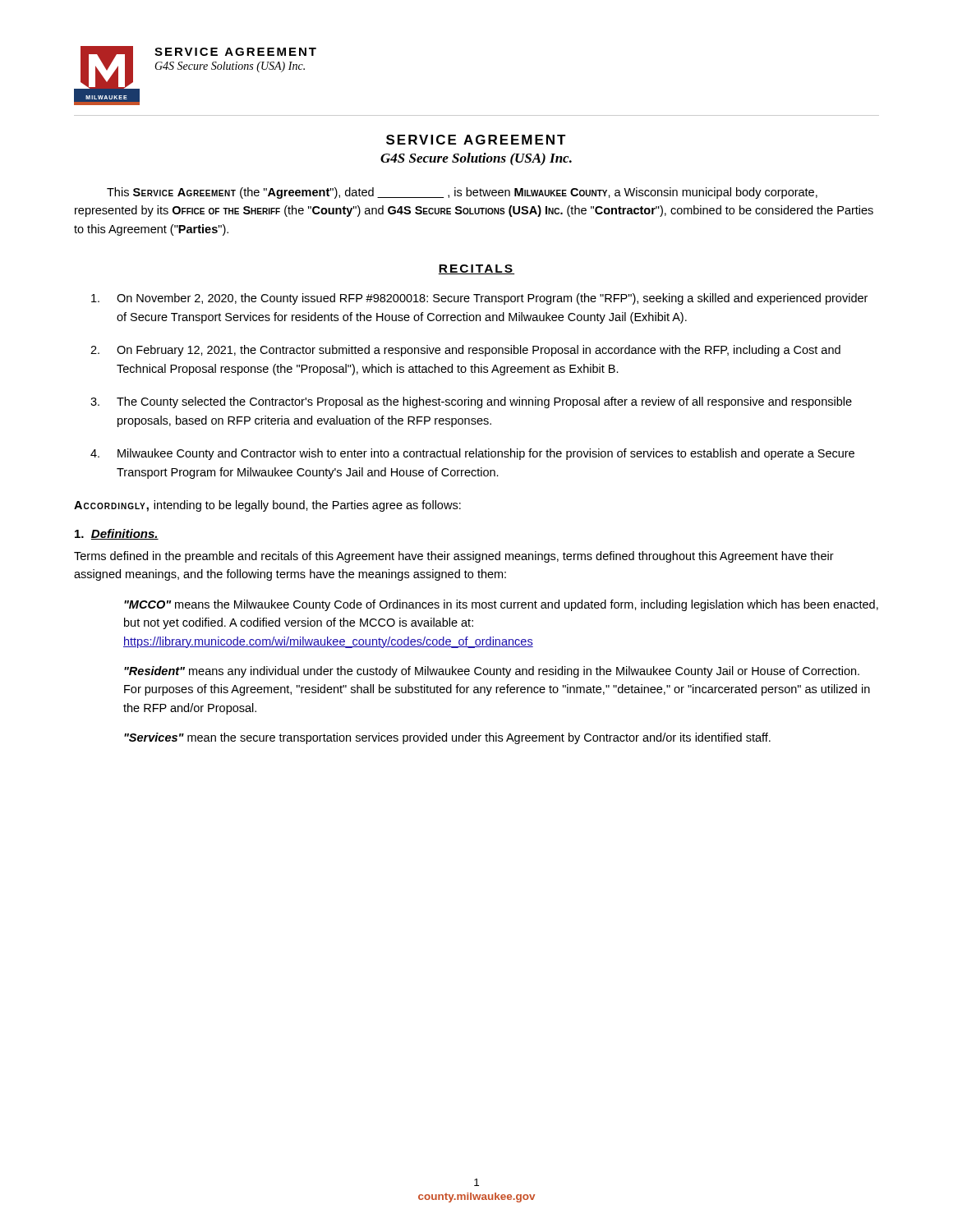Click the passage that begins "4. Milwaukee County and Contractor wish to"
The image size is (953, 1232).
[485, 463]
